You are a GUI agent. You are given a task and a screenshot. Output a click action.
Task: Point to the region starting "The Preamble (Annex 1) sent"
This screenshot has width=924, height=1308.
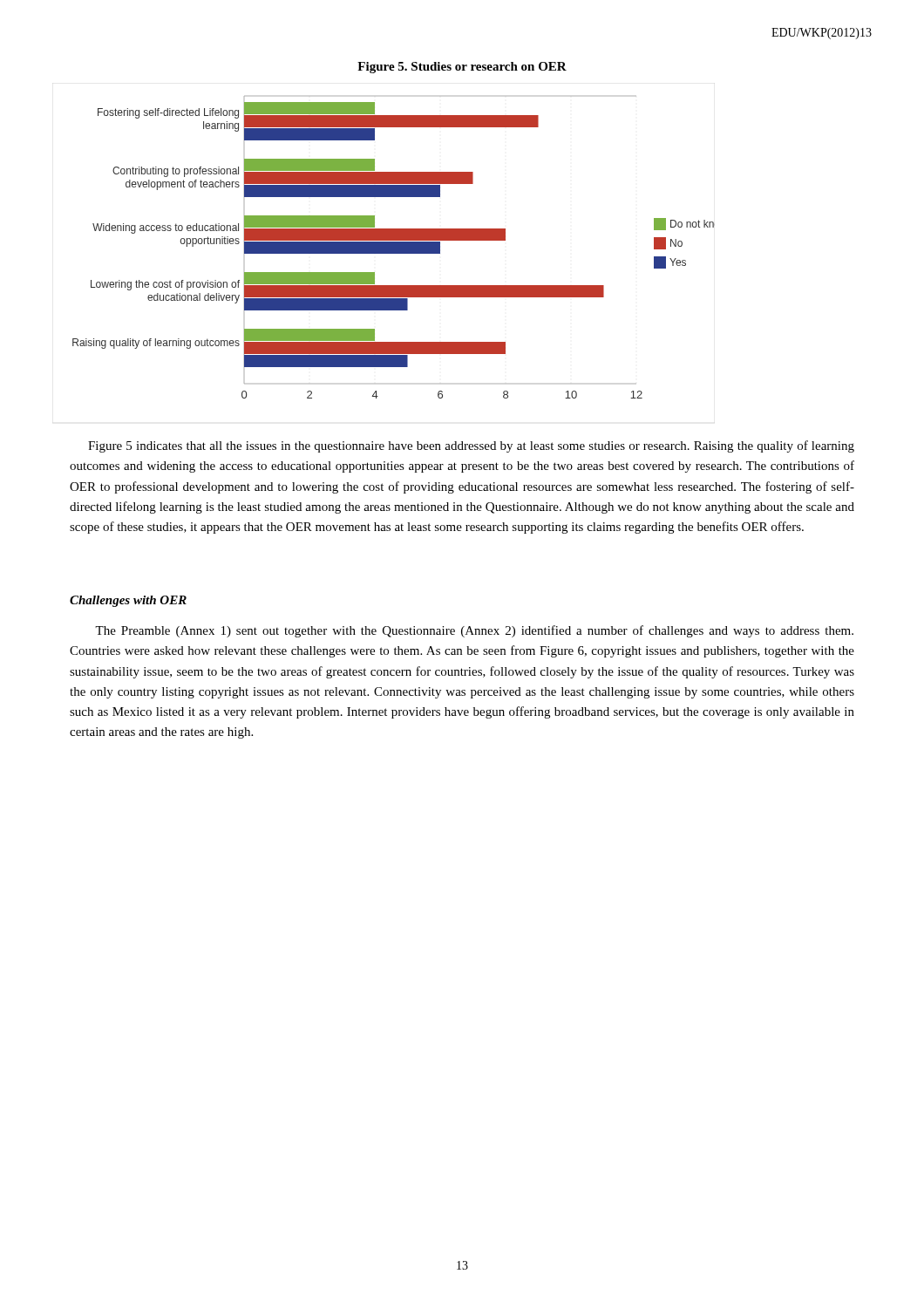click(462, 681)
